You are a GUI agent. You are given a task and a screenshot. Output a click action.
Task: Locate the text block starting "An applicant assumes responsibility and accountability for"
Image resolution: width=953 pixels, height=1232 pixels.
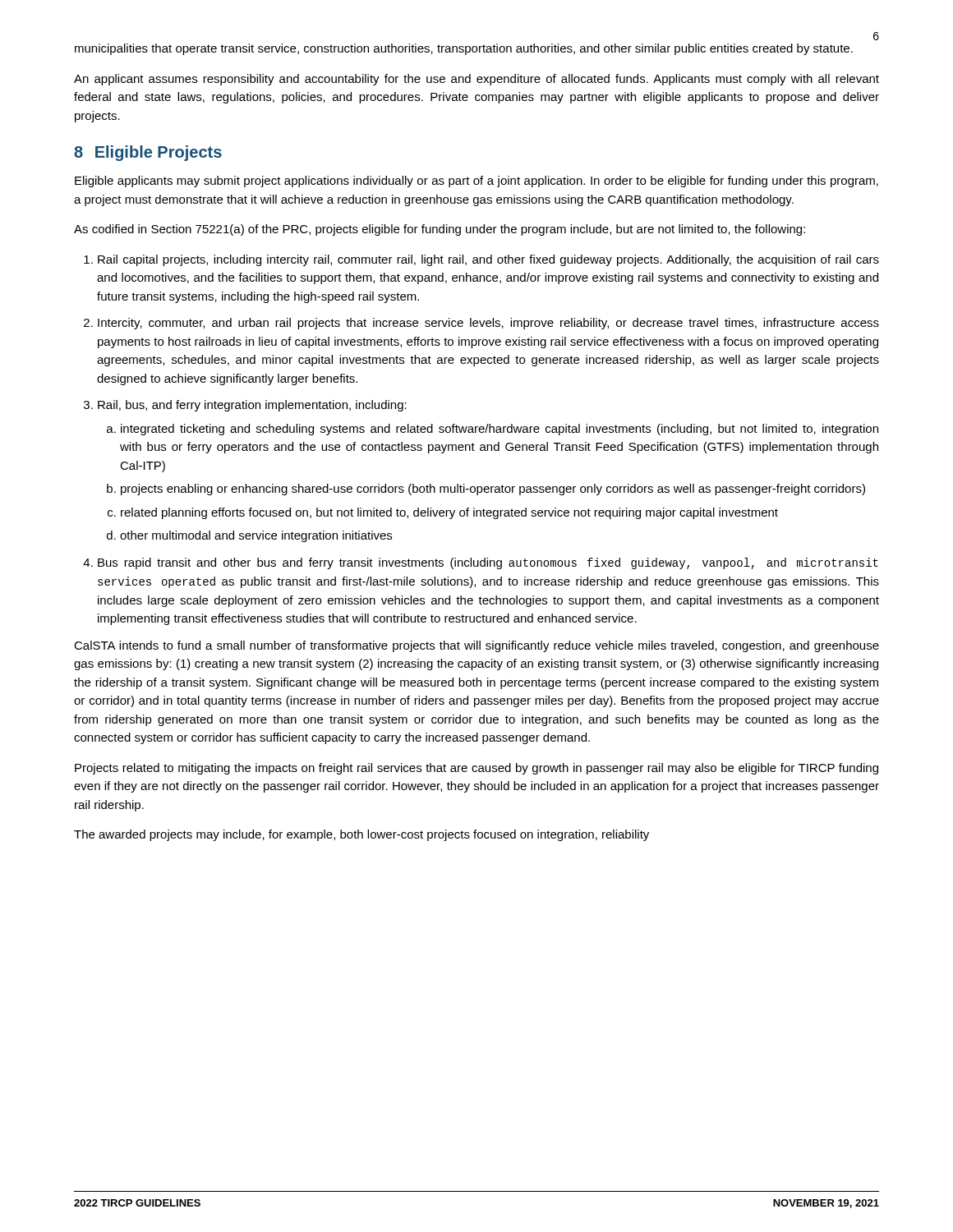pyautogui.click(x=476, y=97)
